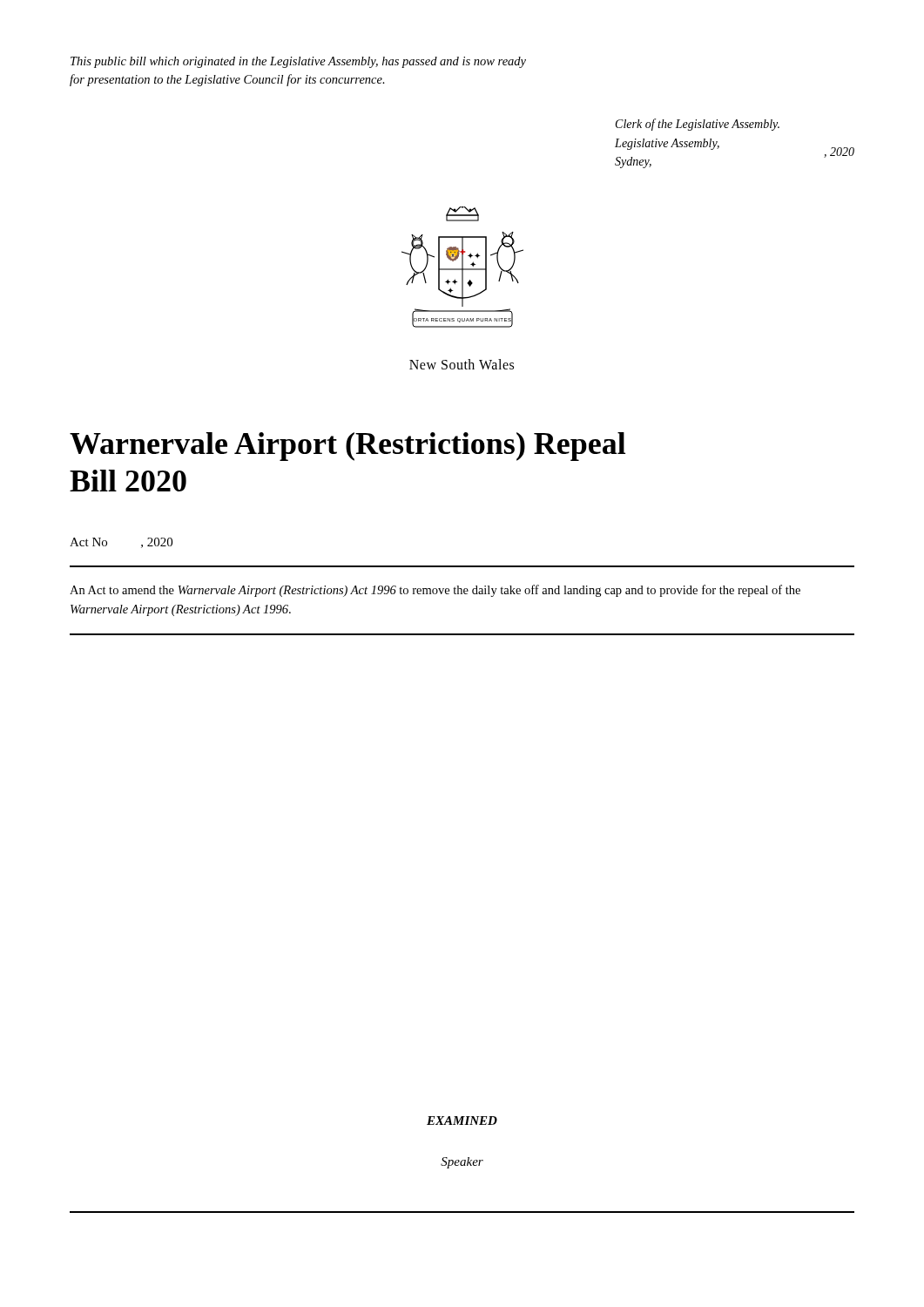The height and width of the screenshot is (1307, 924).
Task: Click the passage that begins "This public bill which originated in the"
Action: [x=298, y=70]
